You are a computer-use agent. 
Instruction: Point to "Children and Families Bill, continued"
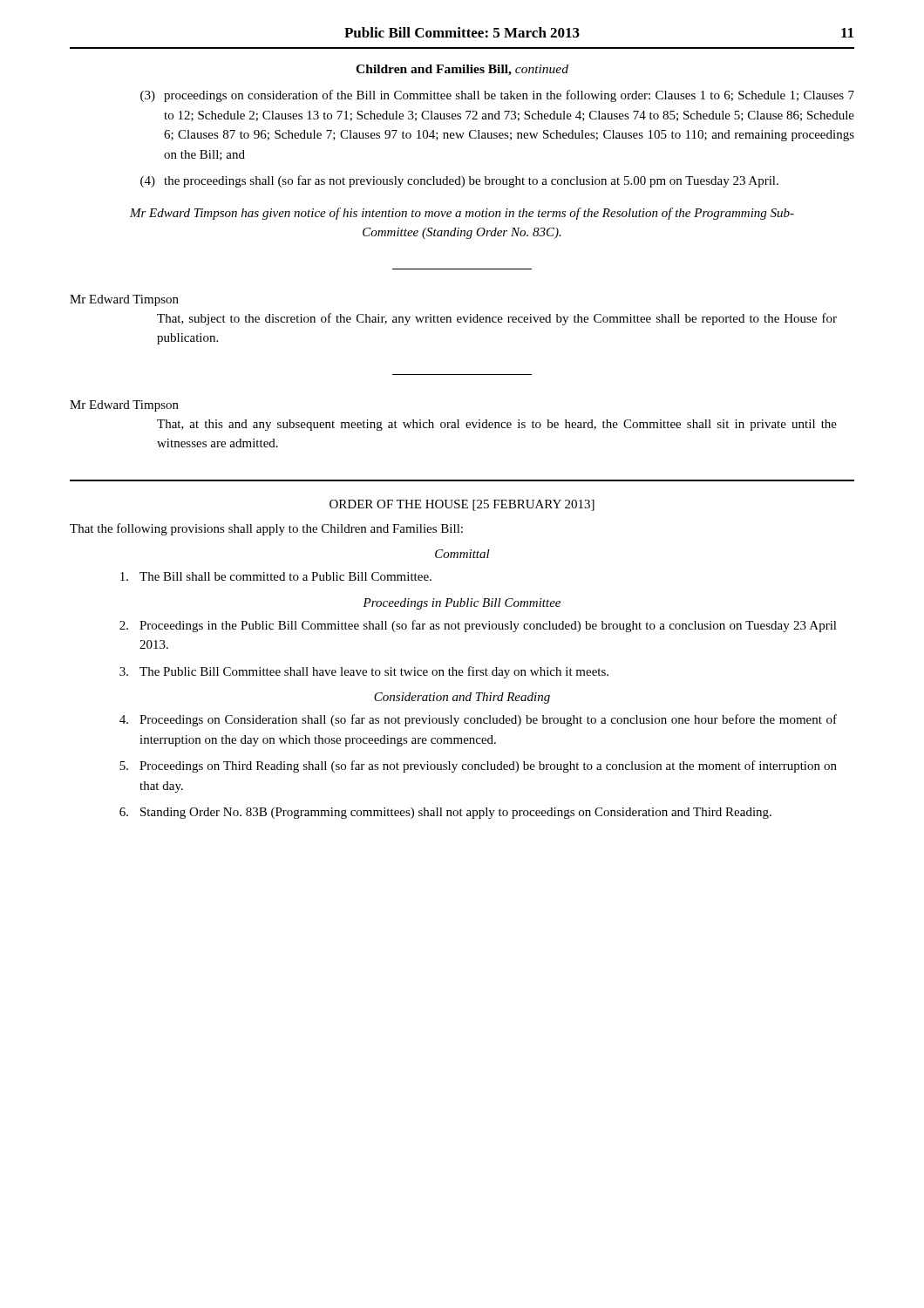point(462,68)
